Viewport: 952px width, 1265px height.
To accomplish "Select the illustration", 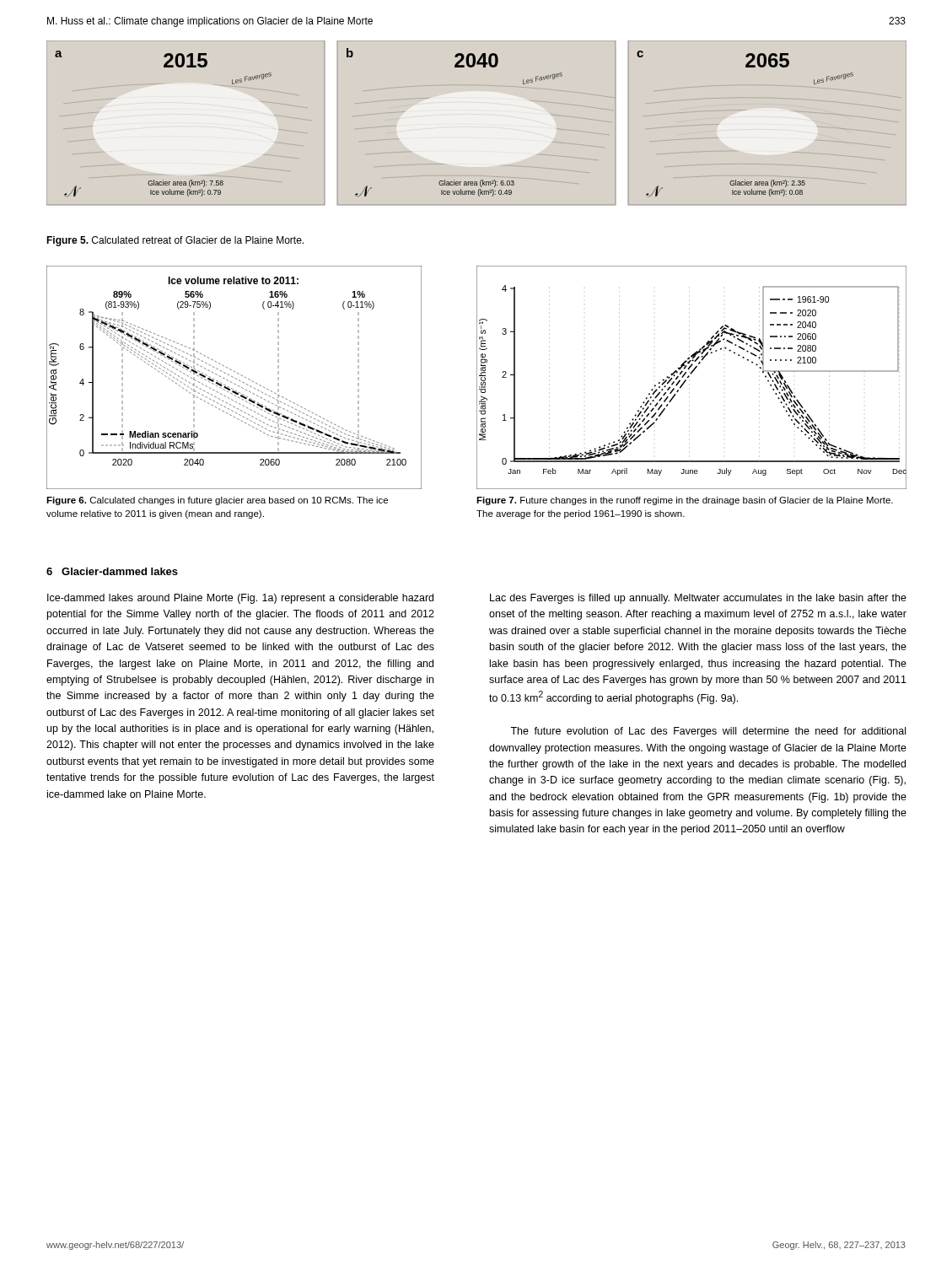I will 476,135.
